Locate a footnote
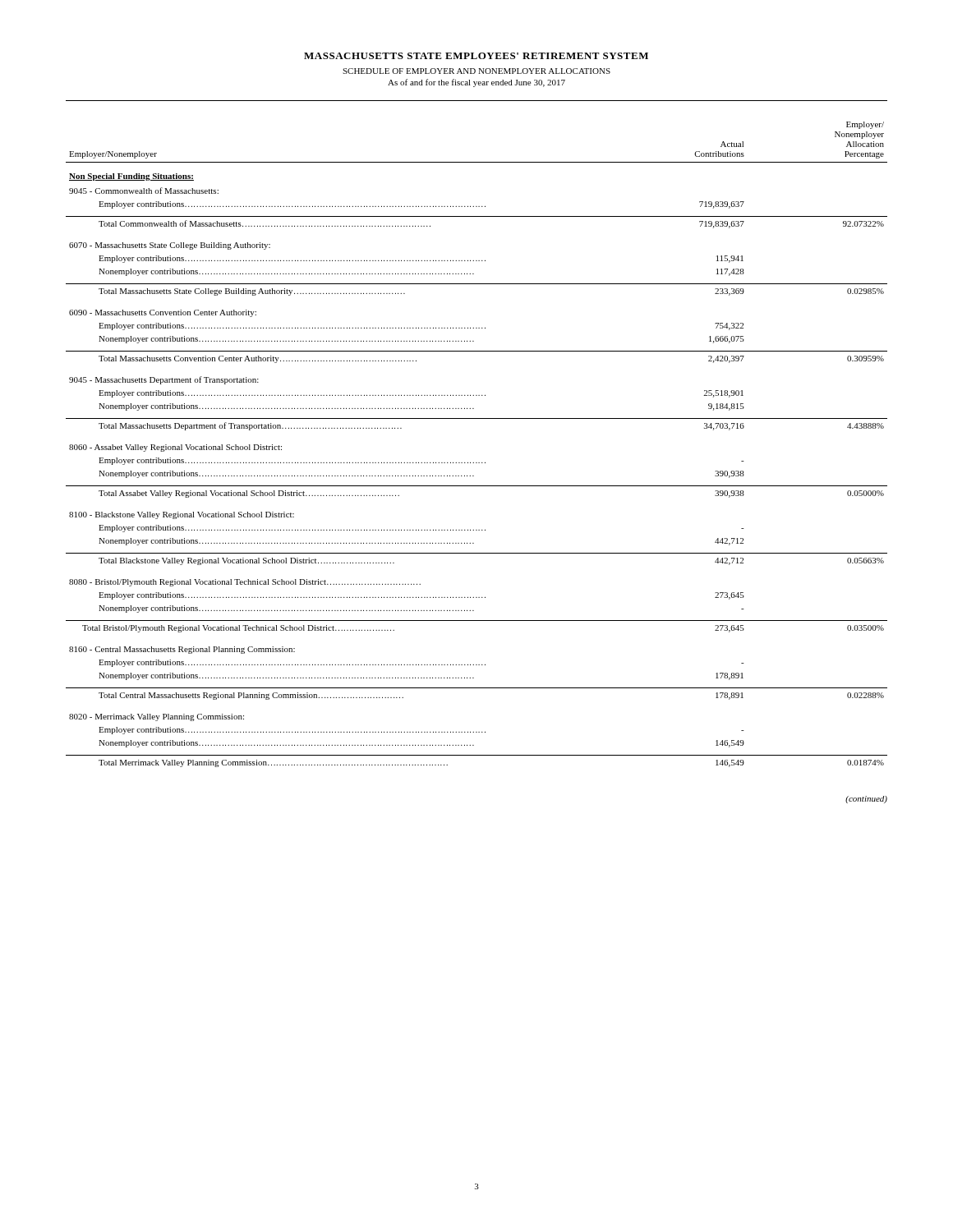Screen dimensions: 1232x953 coord(866,798)
